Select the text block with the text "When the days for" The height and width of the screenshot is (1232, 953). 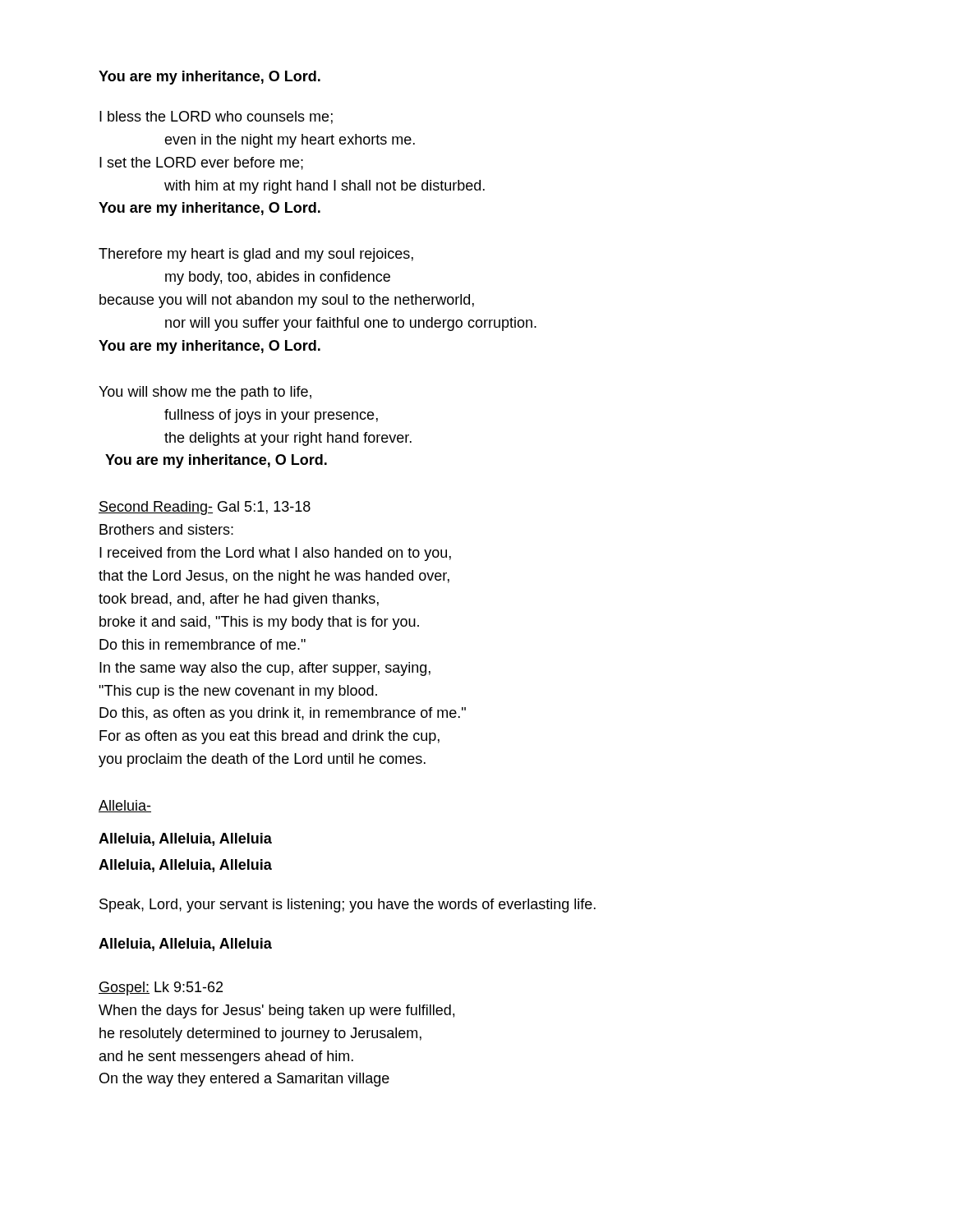(276, 1011)
